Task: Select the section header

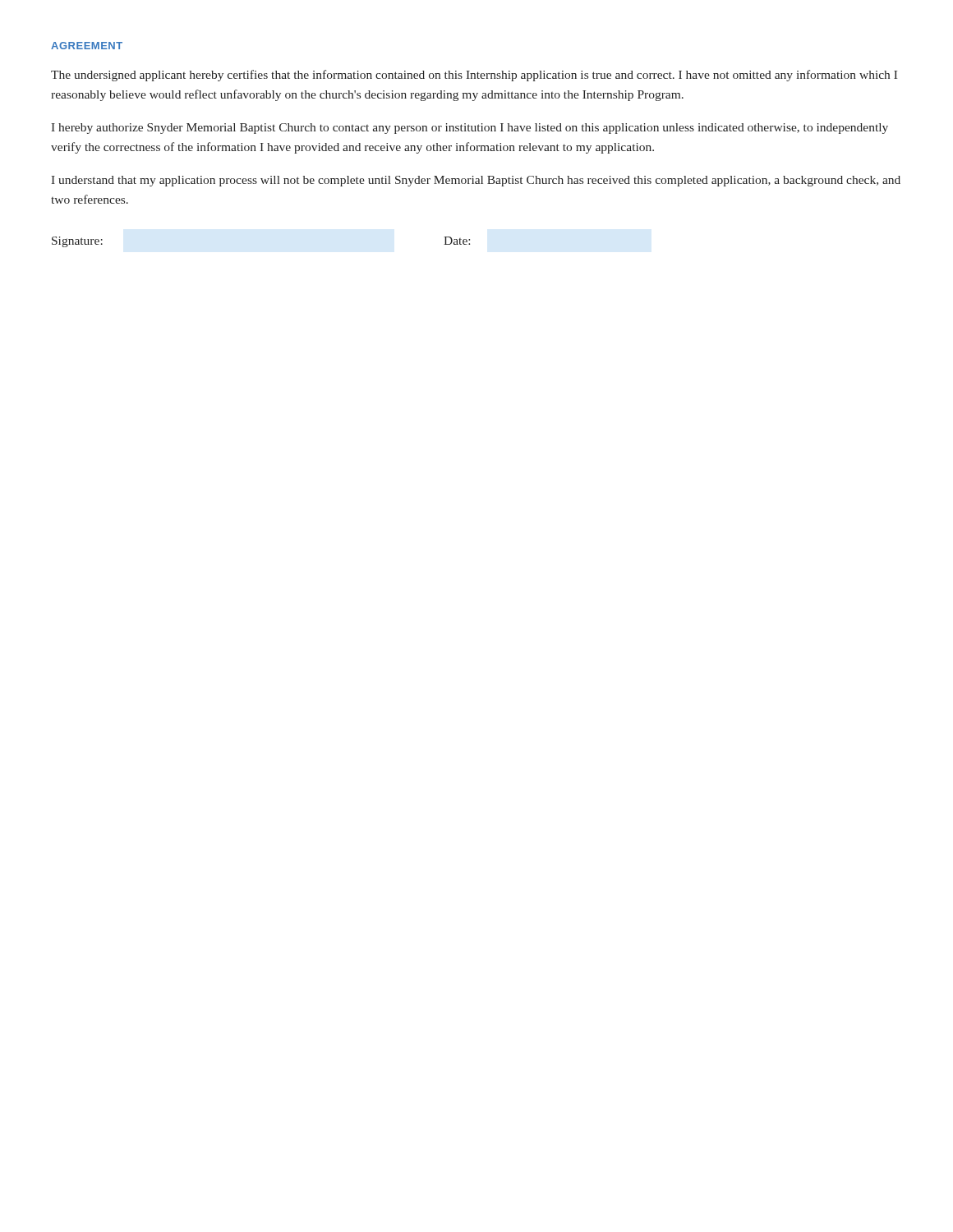Action: pos(87,46)
